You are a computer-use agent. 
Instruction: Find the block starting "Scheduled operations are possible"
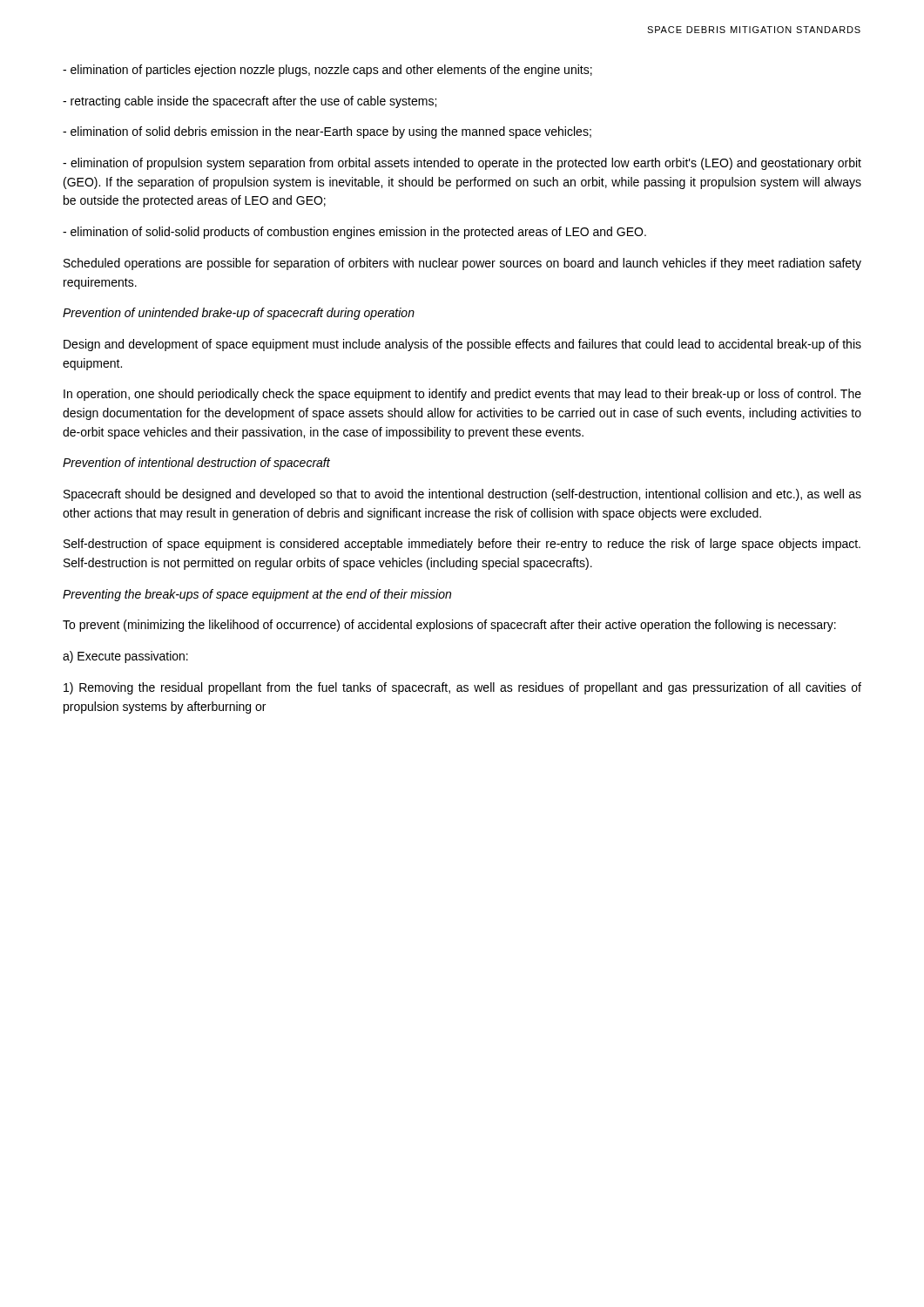tap(462, 273)
